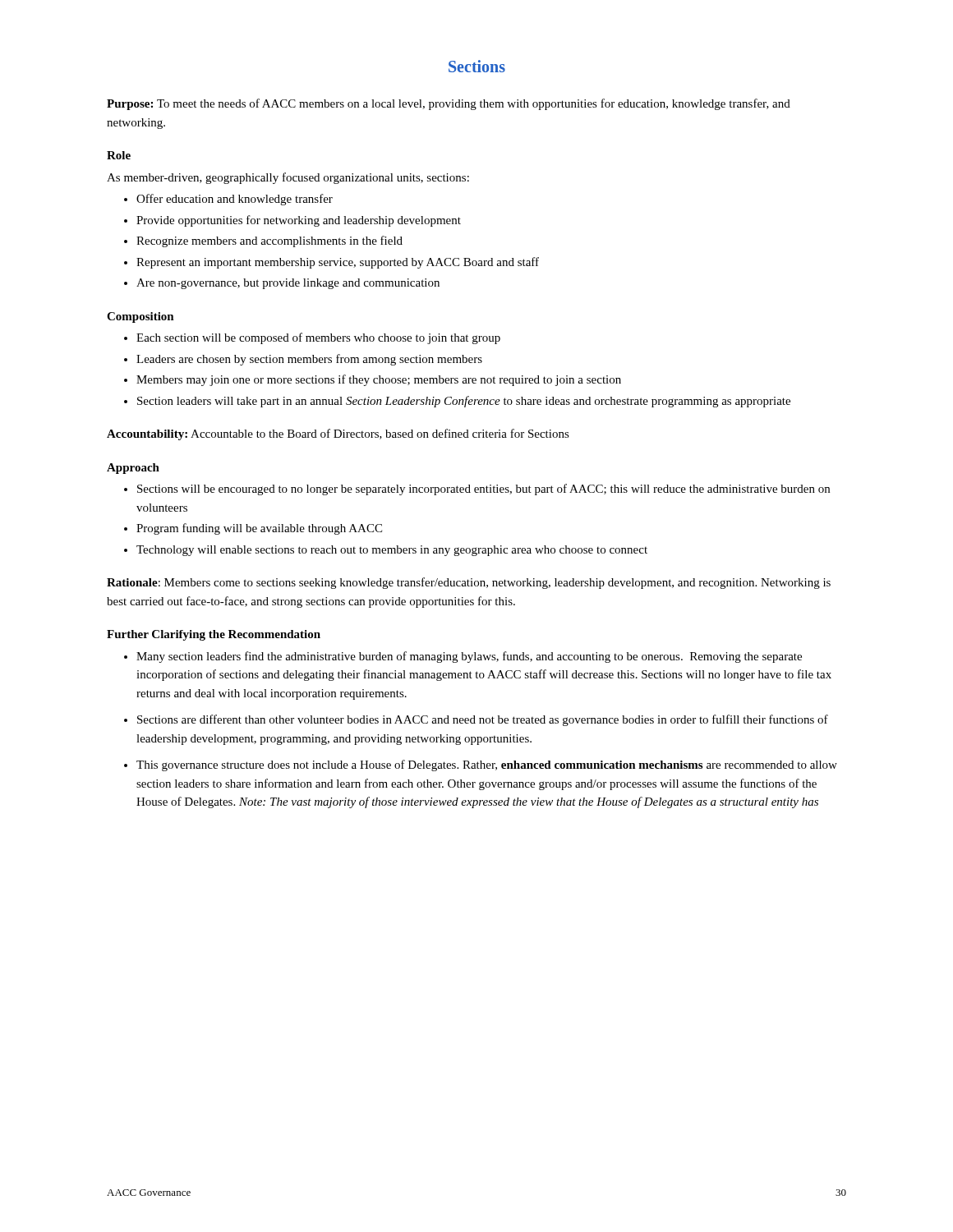
Task: Find the title
Action: tap(476, 67)
